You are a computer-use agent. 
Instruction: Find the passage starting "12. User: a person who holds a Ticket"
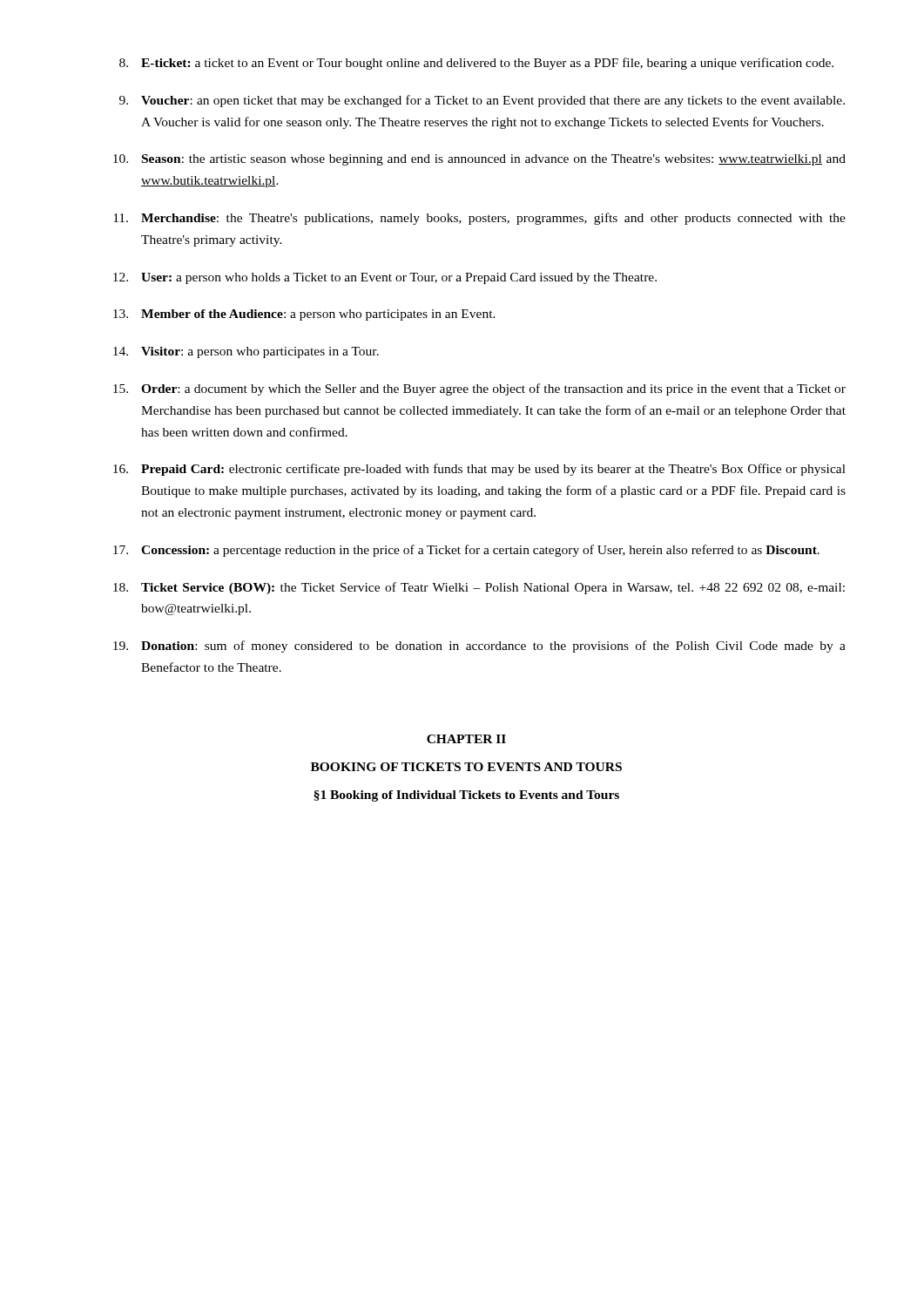point(466,277)
